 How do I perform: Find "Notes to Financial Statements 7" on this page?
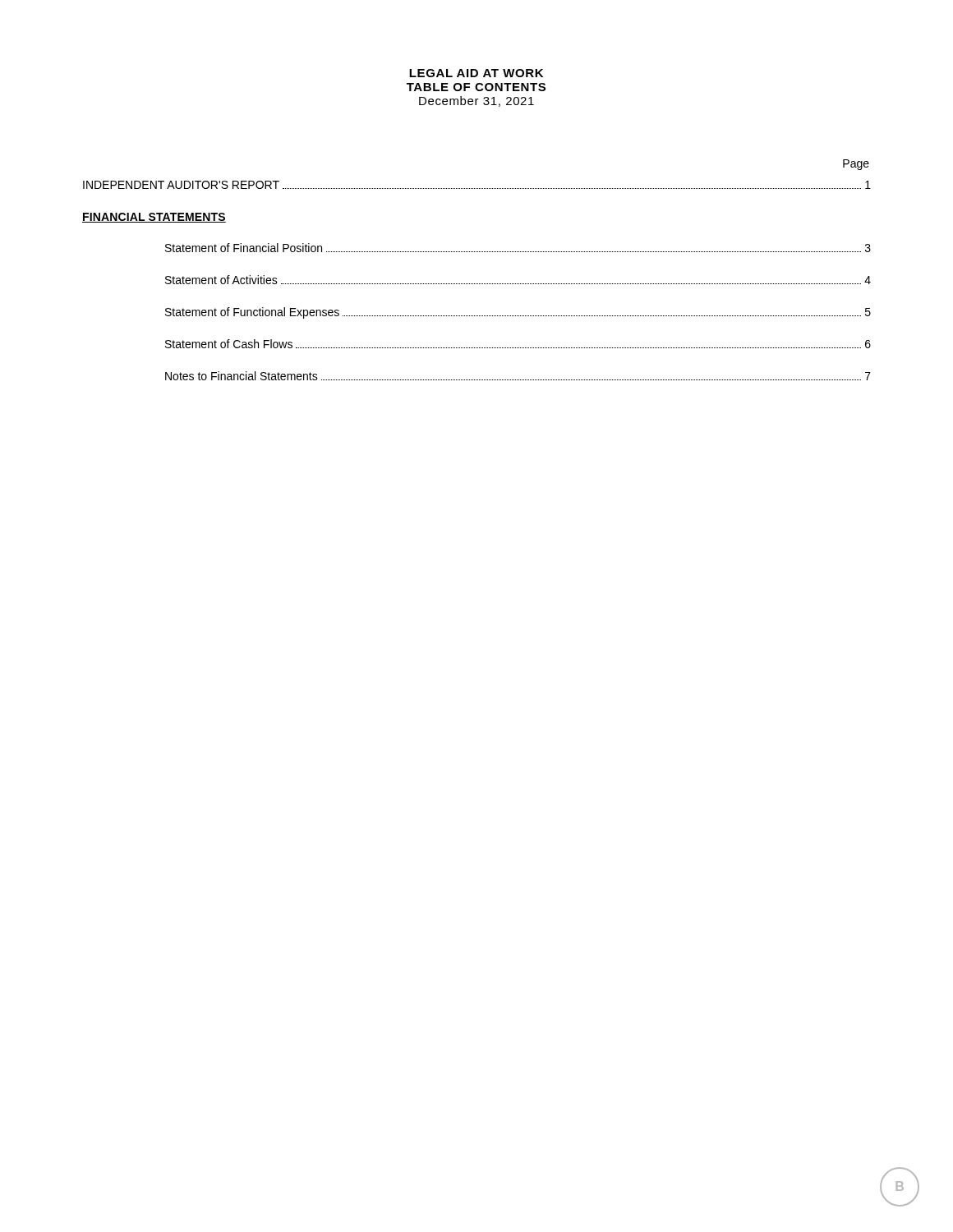pyautogui.click(x=518, y=376)
